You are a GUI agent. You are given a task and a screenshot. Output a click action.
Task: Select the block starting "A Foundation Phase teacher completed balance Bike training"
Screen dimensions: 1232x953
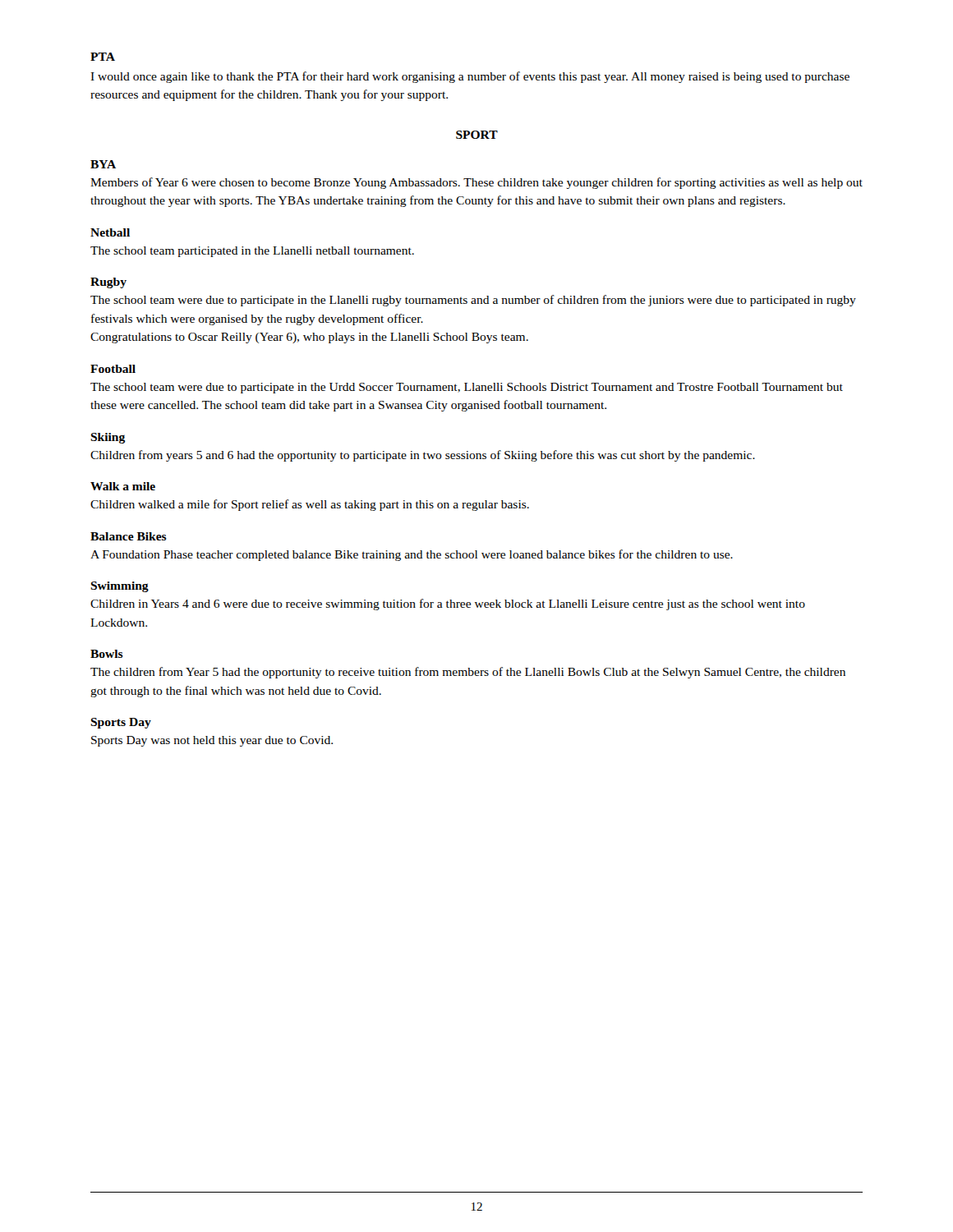tap(412, 554)
